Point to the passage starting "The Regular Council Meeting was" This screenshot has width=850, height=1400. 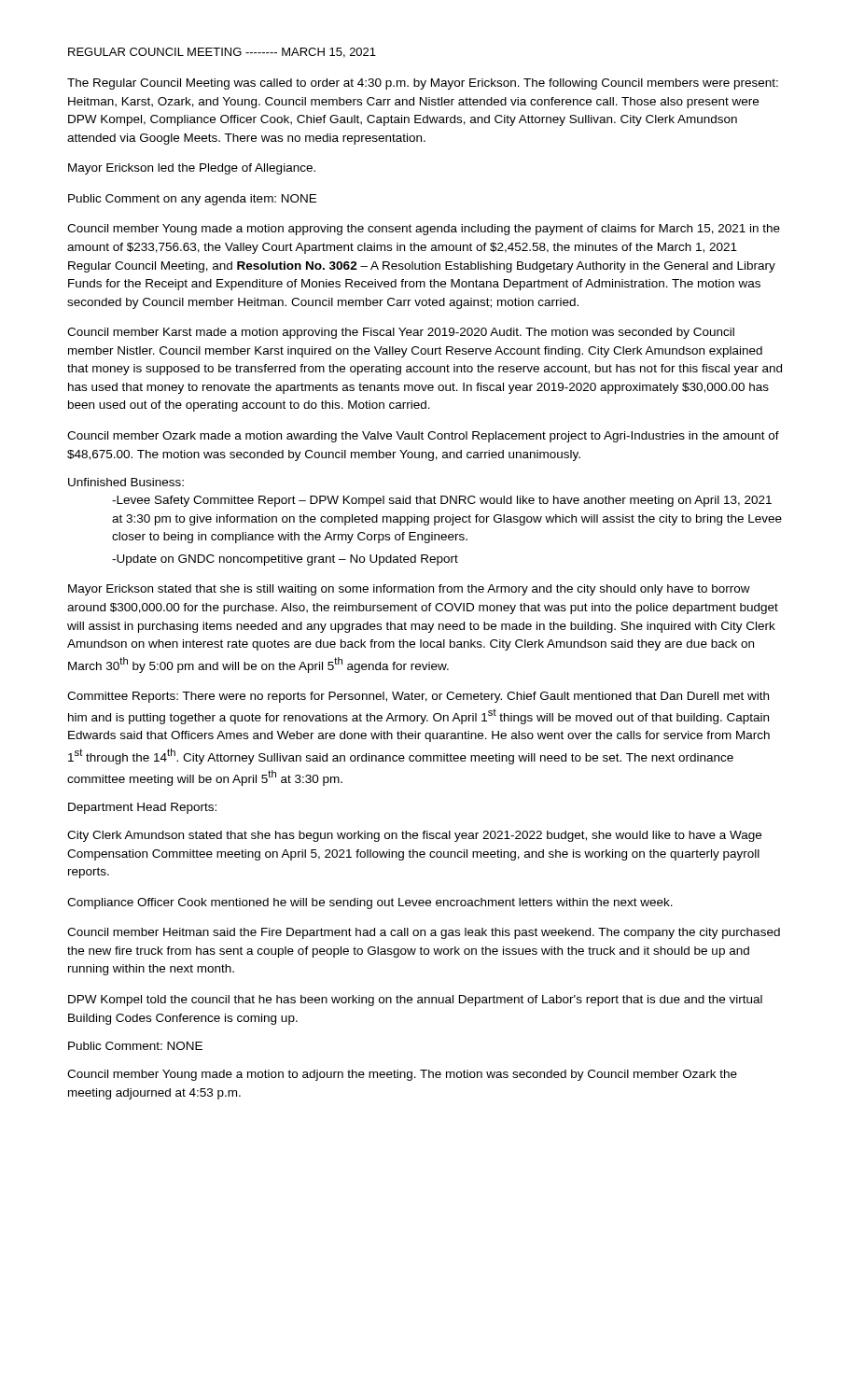[x=423, y=110]
